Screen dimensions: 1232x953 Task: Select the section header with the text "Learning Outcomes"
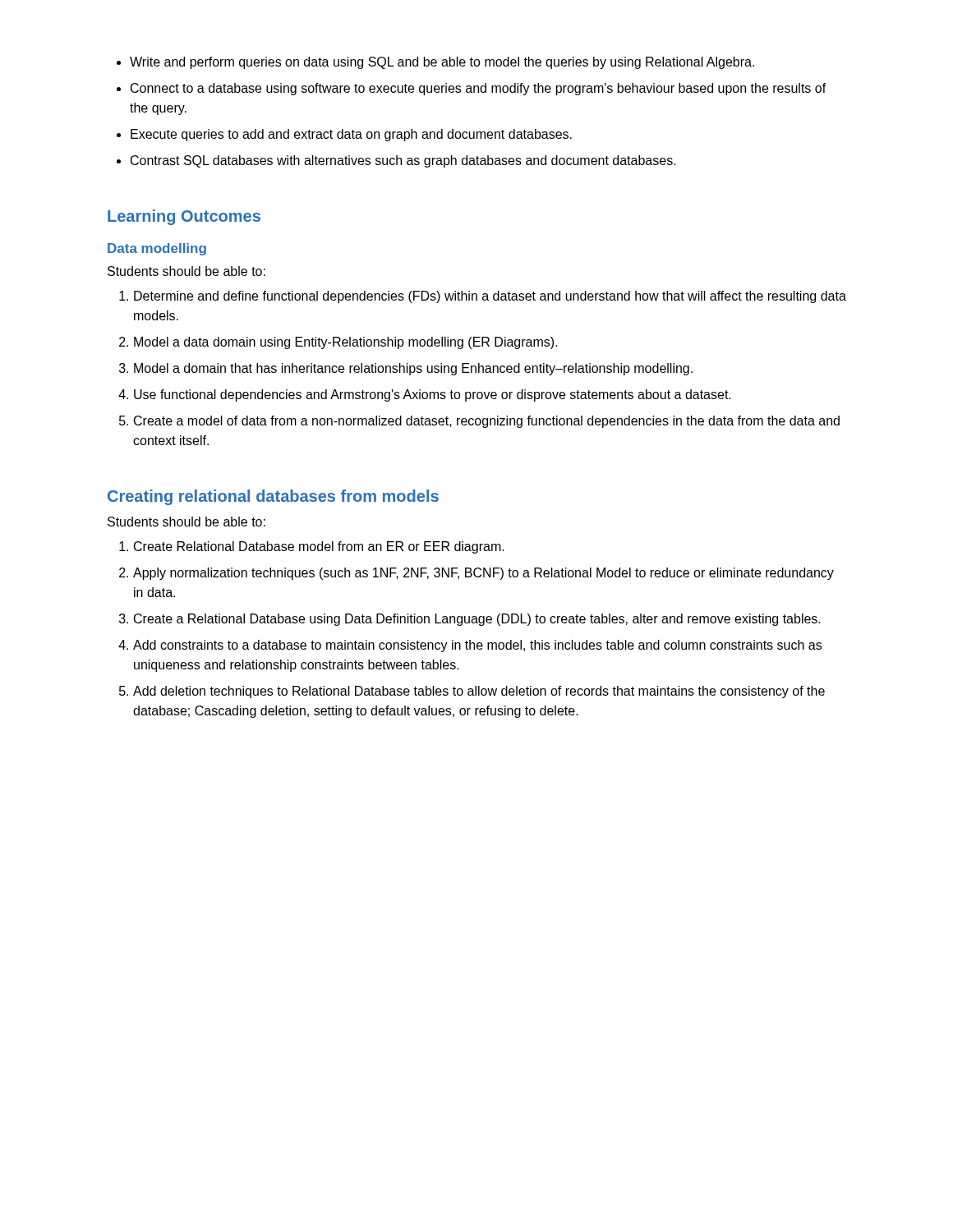pos(184,216)
